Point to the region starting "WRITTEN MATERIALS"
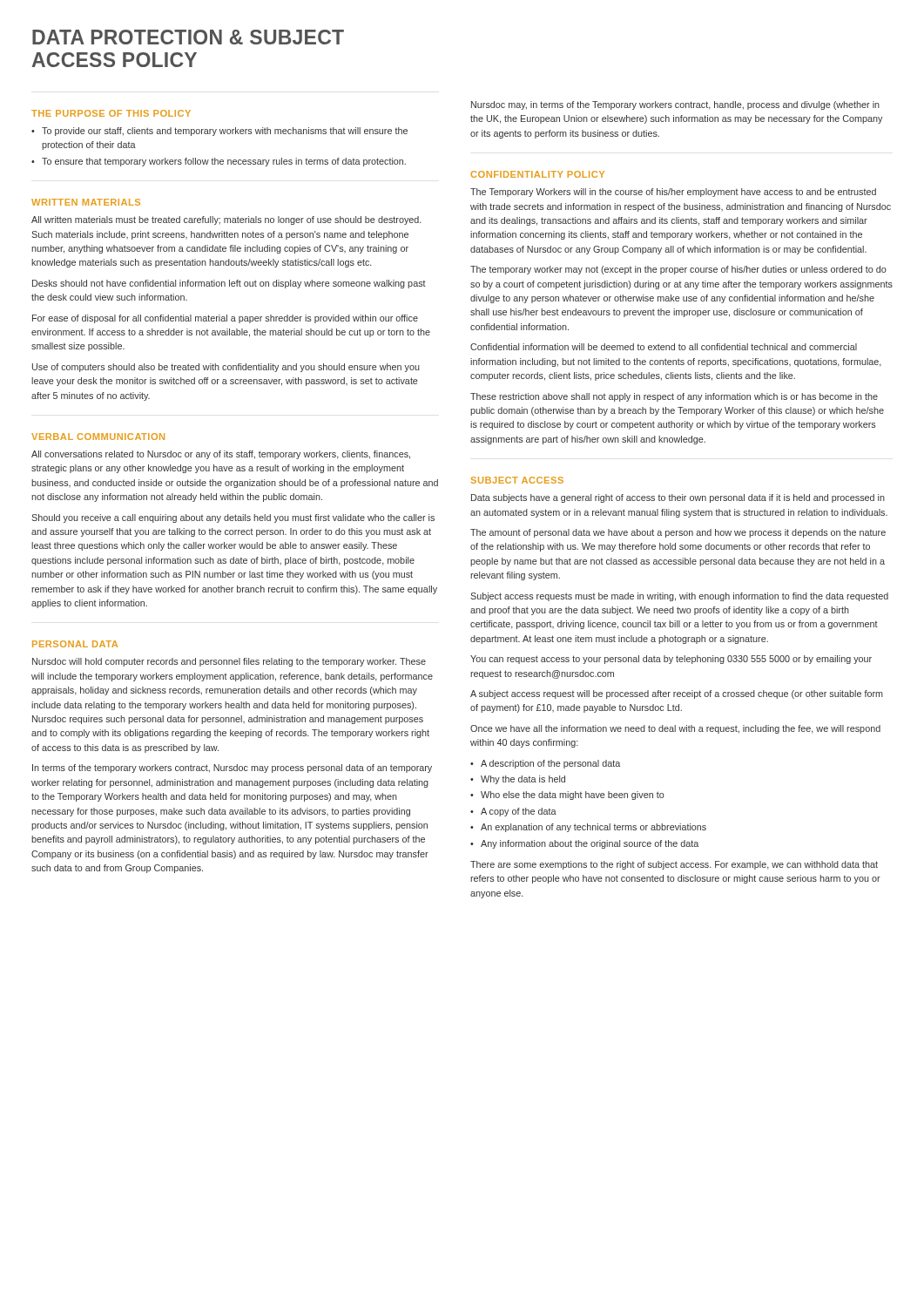This screenshot has height=1307, width=924. (x=86, y=202)
